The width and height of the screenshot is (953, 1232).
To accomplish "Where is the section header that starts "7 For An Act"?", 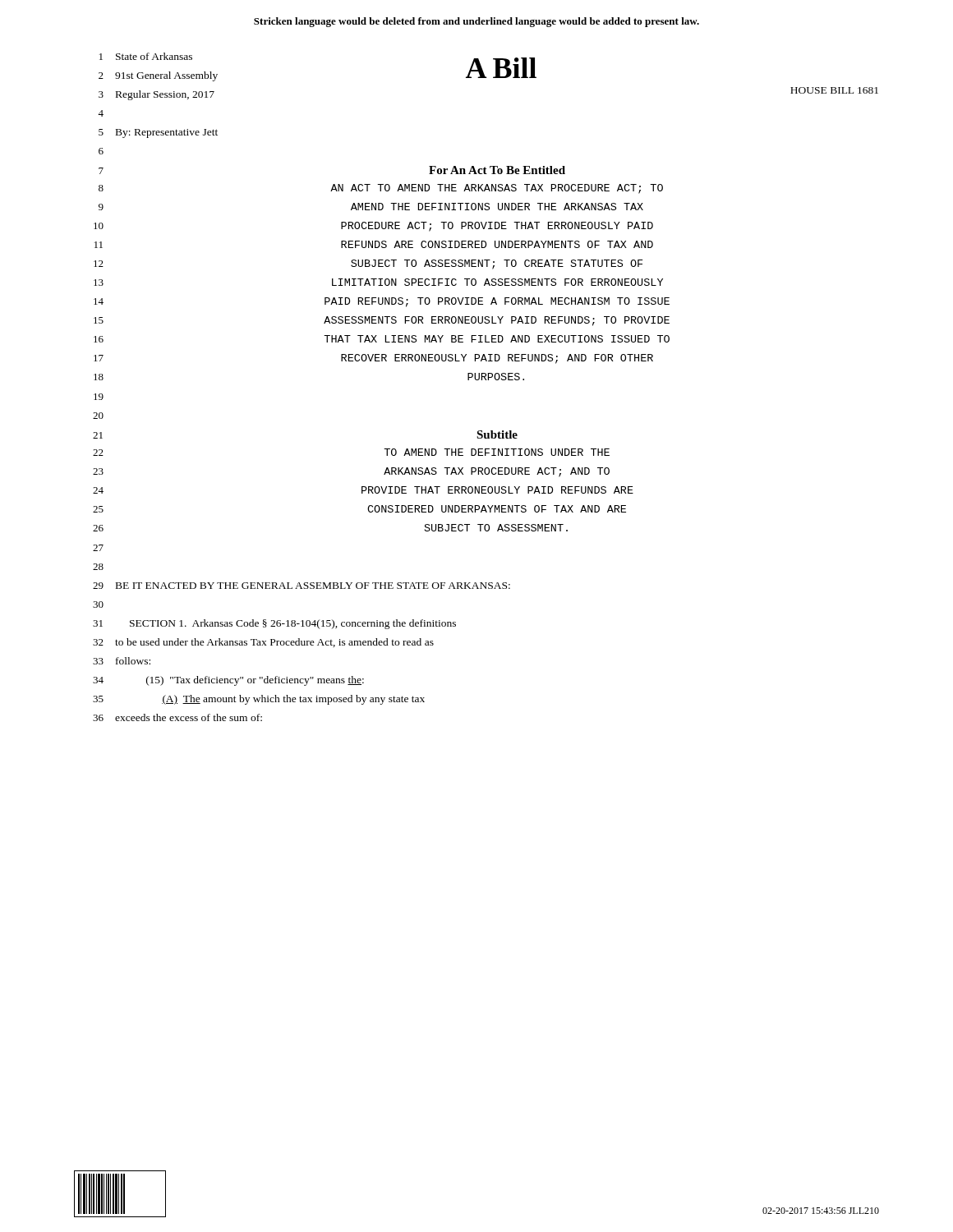I will pos(476,170).
